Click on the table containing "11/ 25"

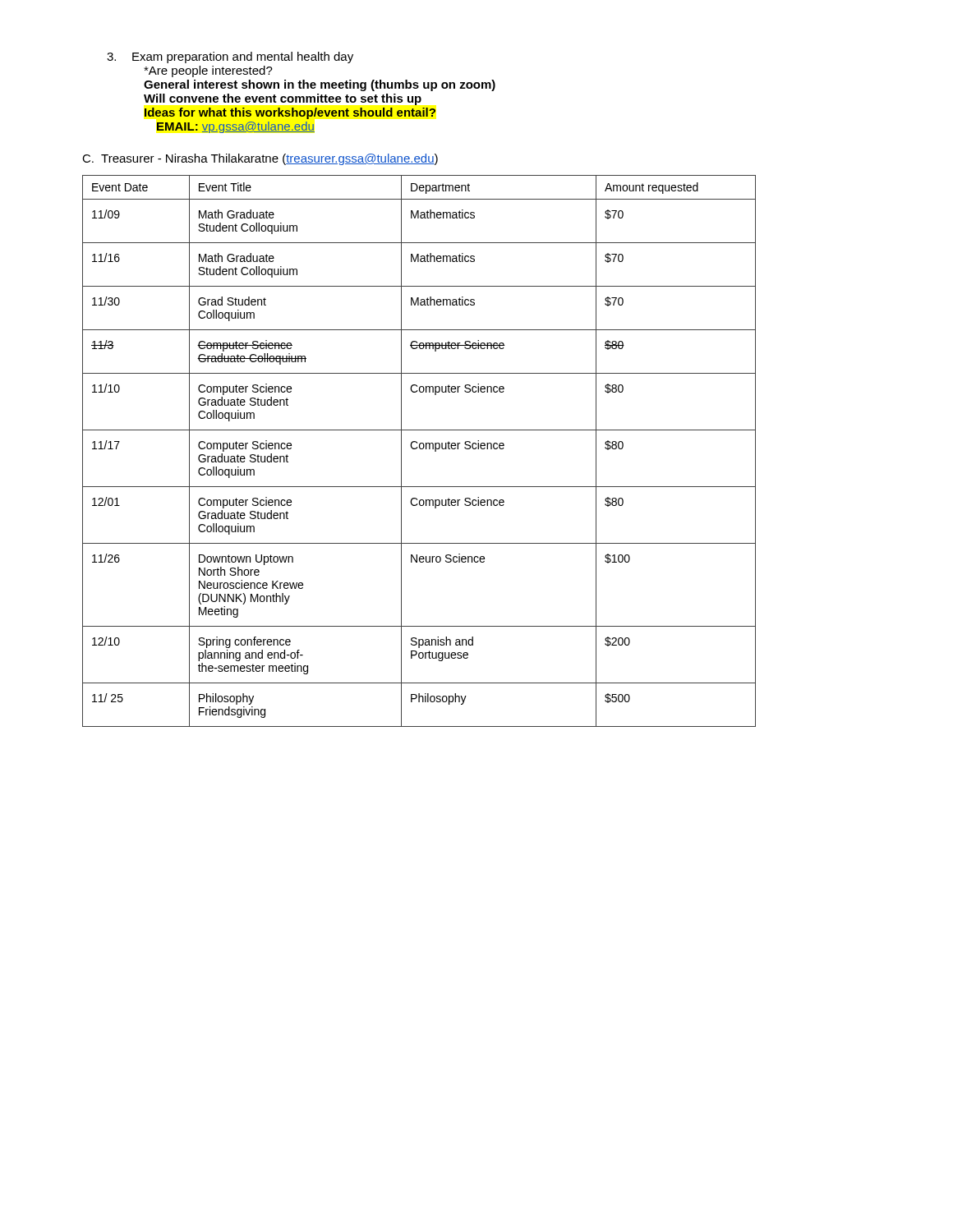[x=452, y=451]
